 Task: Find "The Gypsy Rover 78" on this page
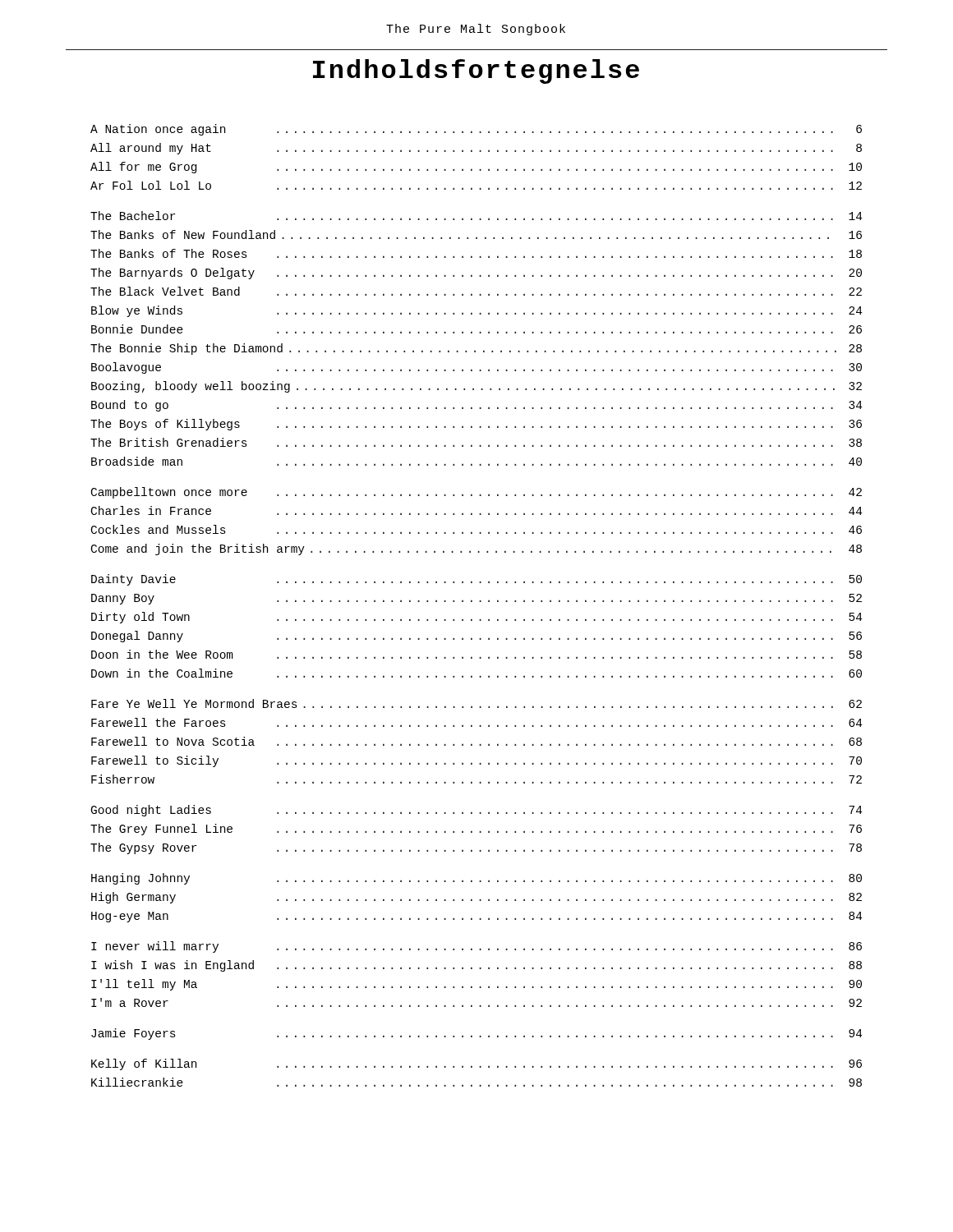coord(476,849)
